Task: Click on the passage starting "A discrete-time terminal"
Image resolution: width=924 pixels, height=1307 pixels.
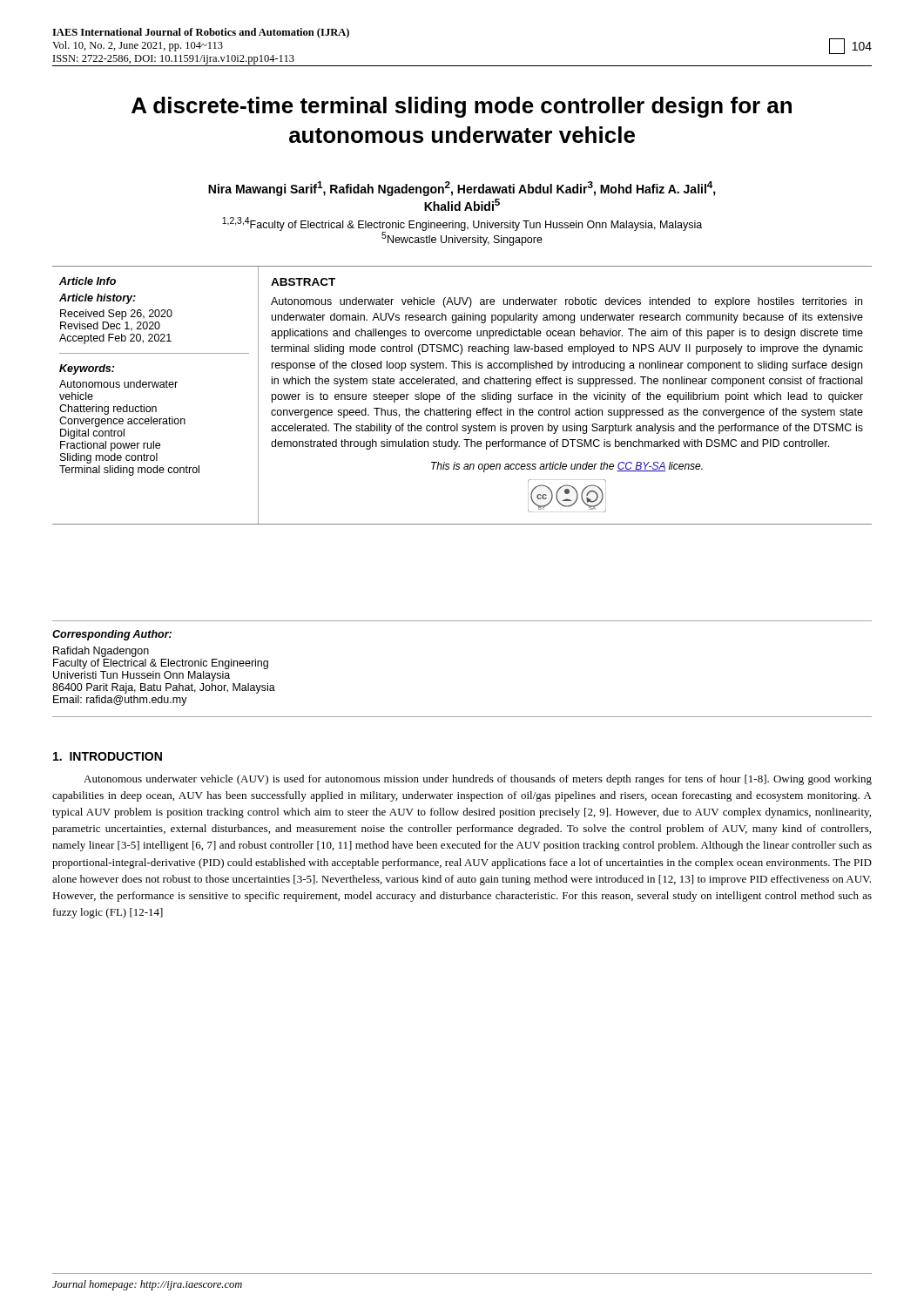Action: [462, 121]
